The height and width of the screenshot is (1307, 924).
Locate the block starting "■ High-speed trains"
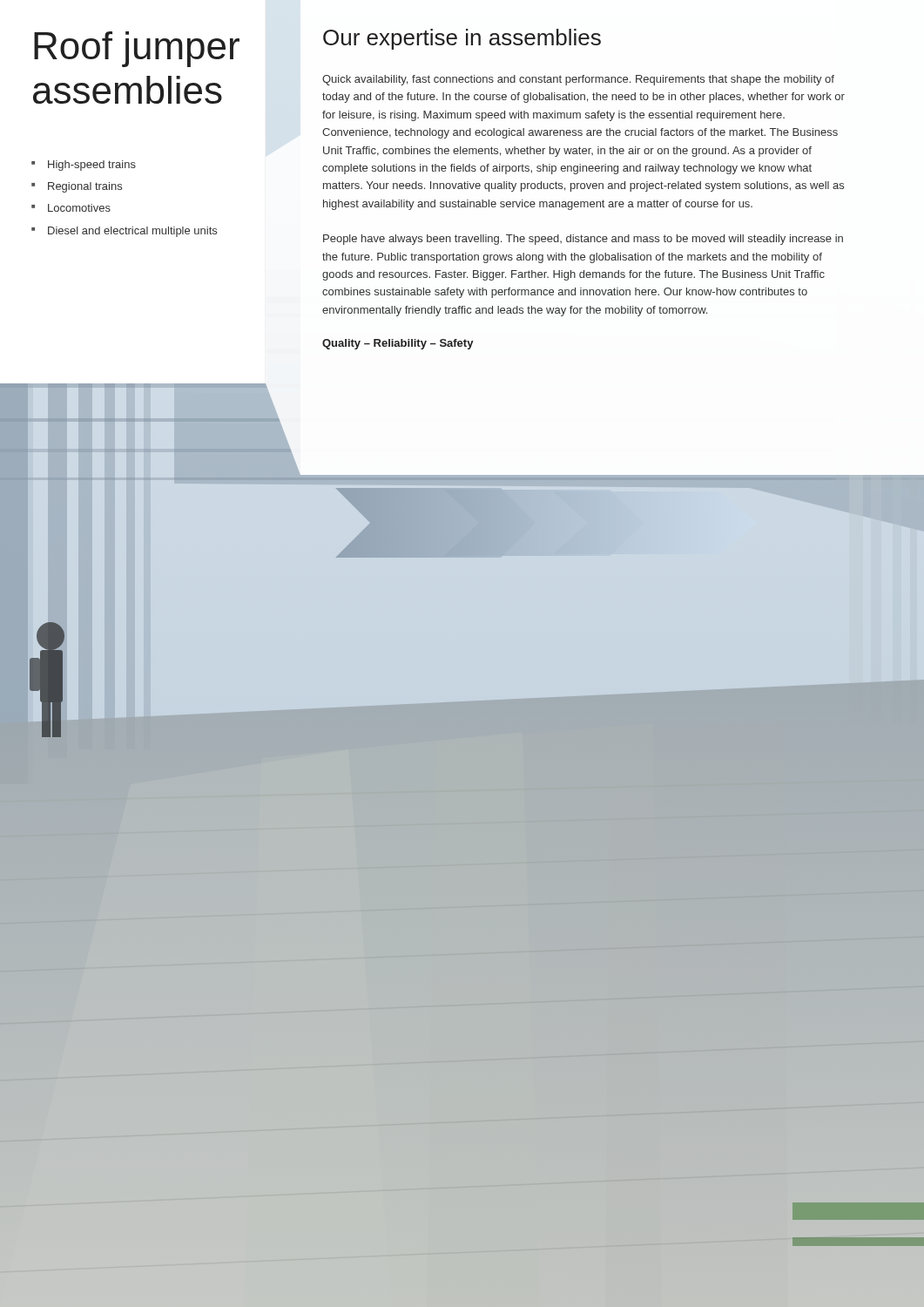84,164
